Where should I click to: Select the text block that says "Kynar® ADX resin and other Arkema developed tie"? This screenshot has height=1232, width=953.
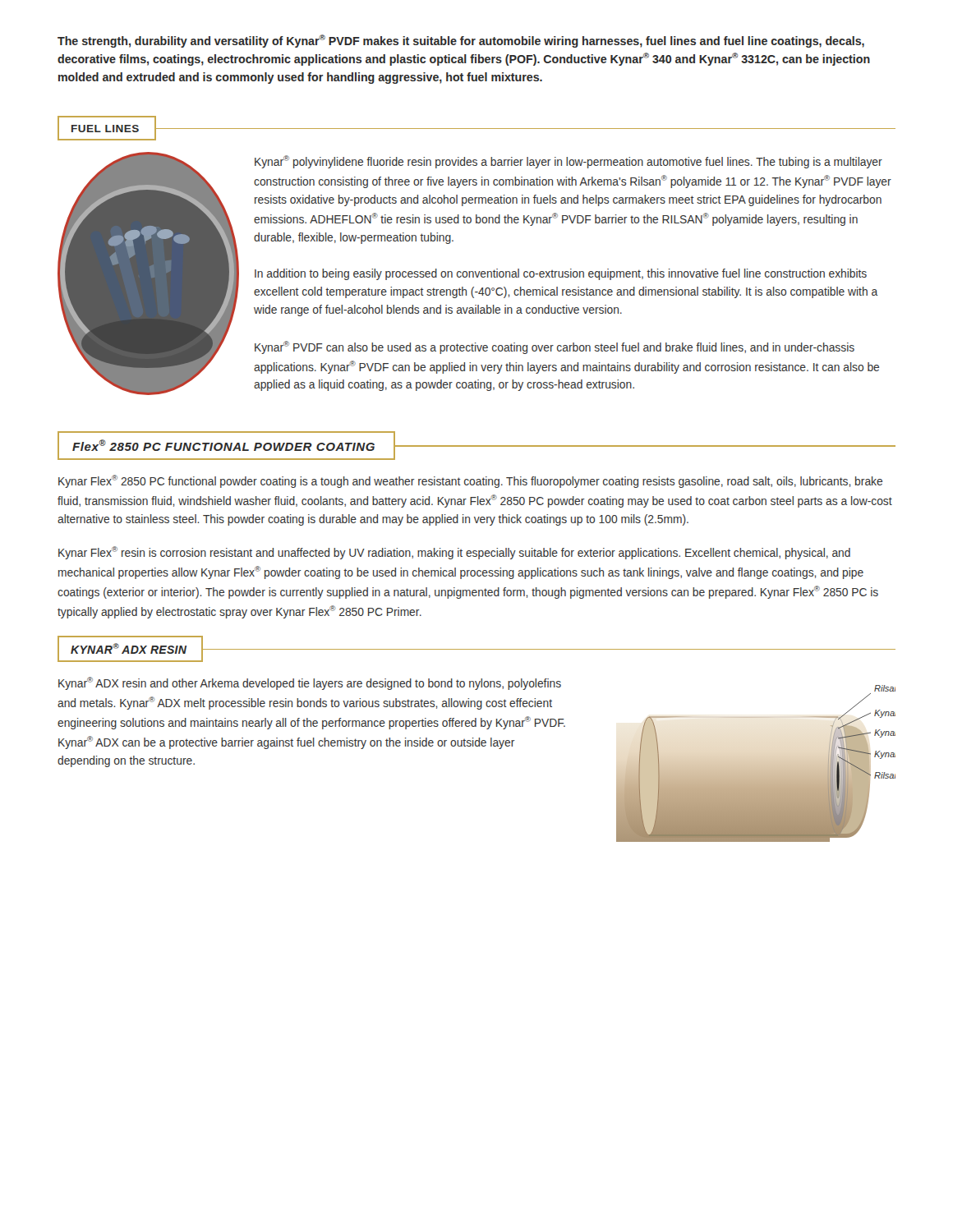coord(312,721)
